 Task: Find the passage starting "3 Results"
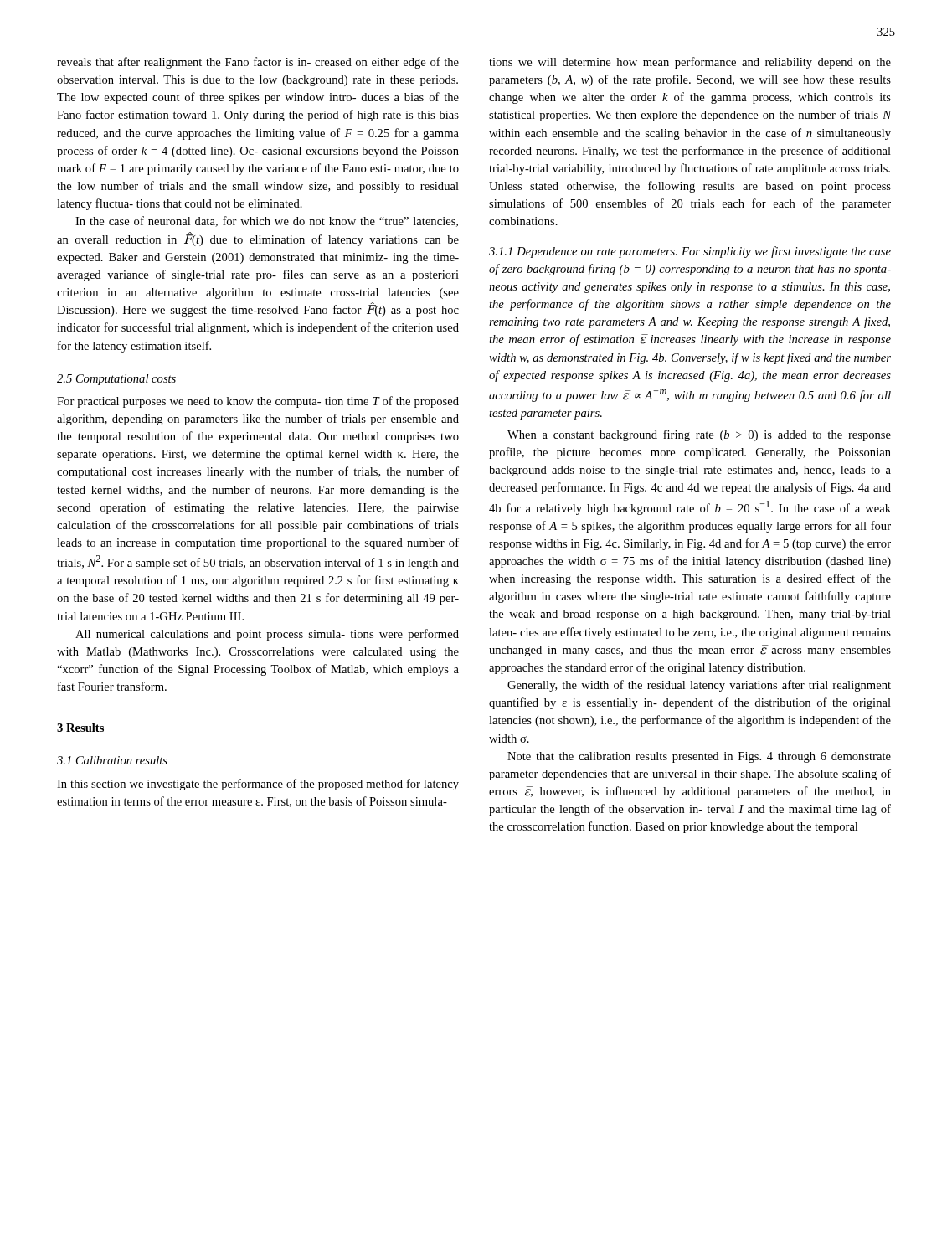[x=80, y=728]
